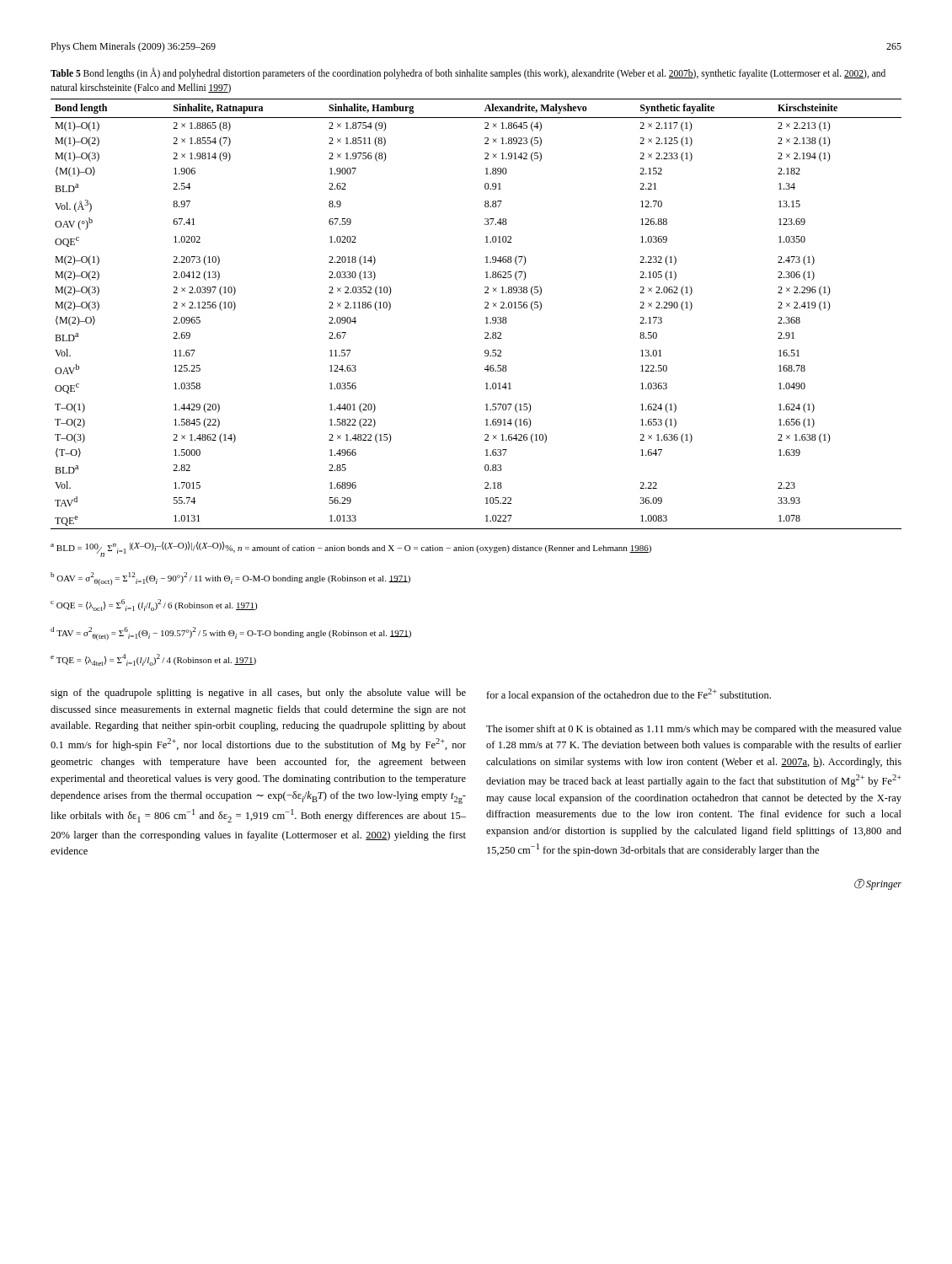Find the caption
Screen dimensions: 1264x952
click(468, 80)
